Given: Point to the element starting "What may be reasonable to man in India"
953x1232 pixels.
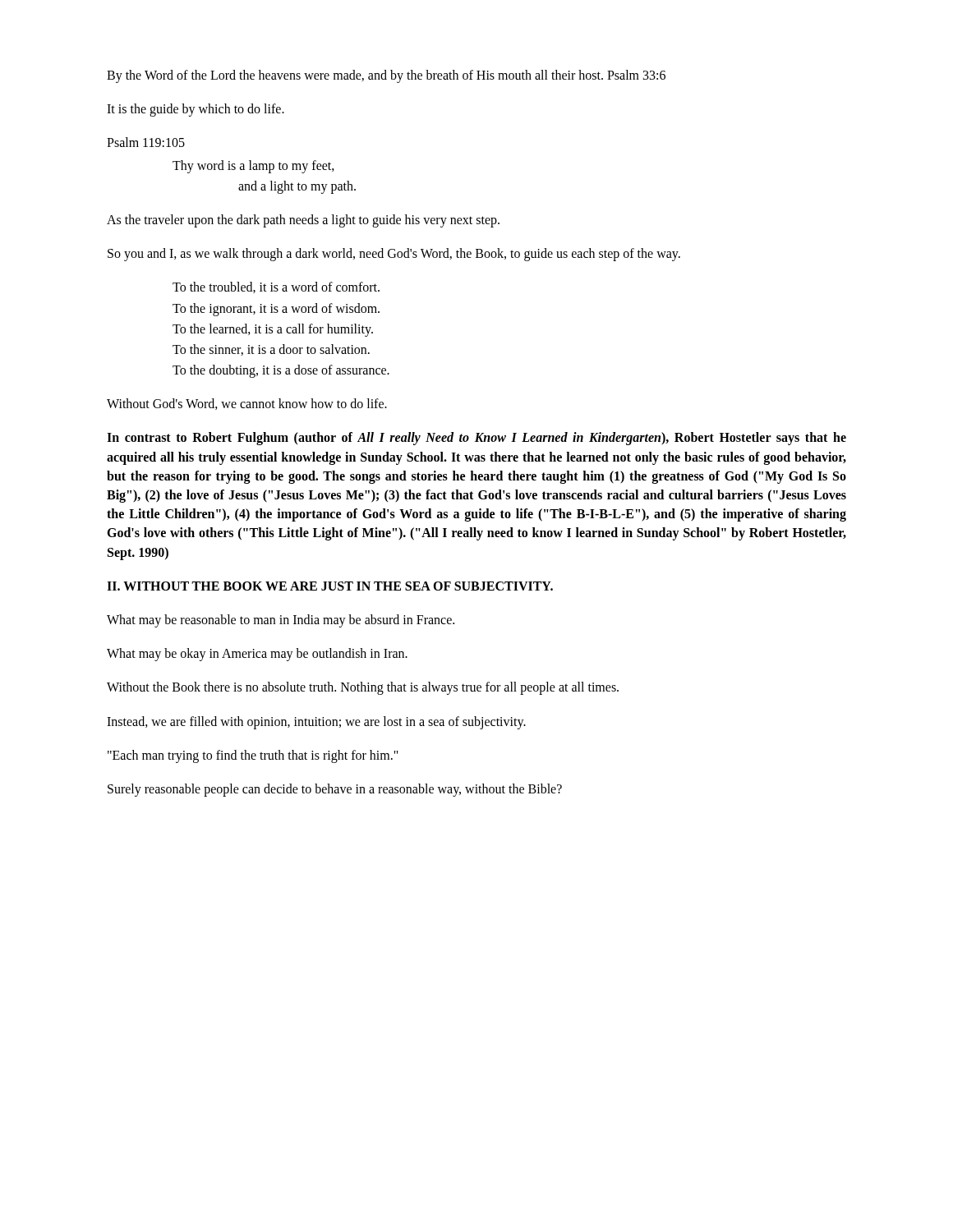Looking at the screenshot, I should pyautogui.click(x=281, y=621).
